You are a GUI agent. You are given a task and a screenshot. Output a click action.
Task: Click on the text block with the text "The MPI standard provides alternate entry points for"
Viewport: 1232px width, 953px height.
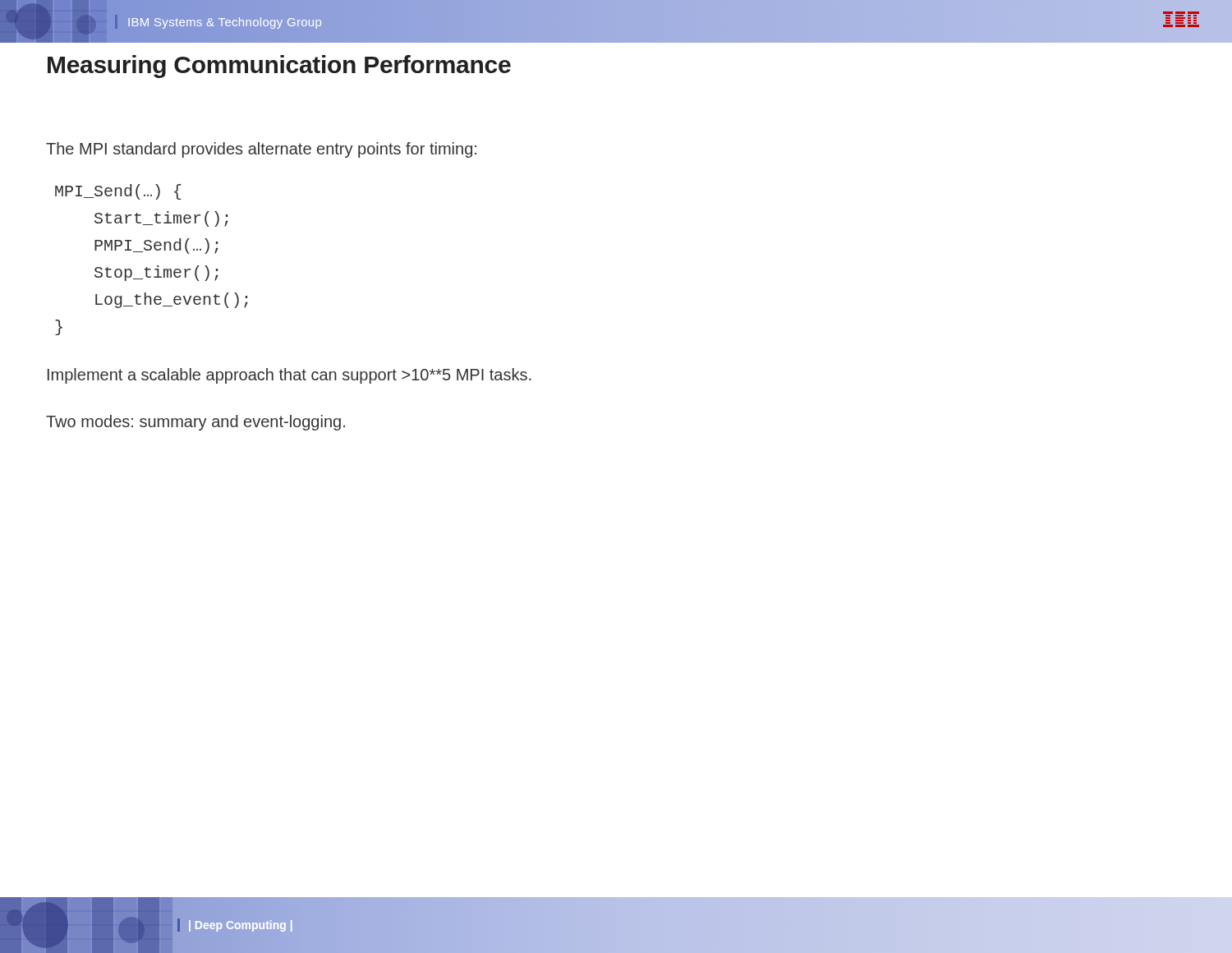click(x=262, y=149)
